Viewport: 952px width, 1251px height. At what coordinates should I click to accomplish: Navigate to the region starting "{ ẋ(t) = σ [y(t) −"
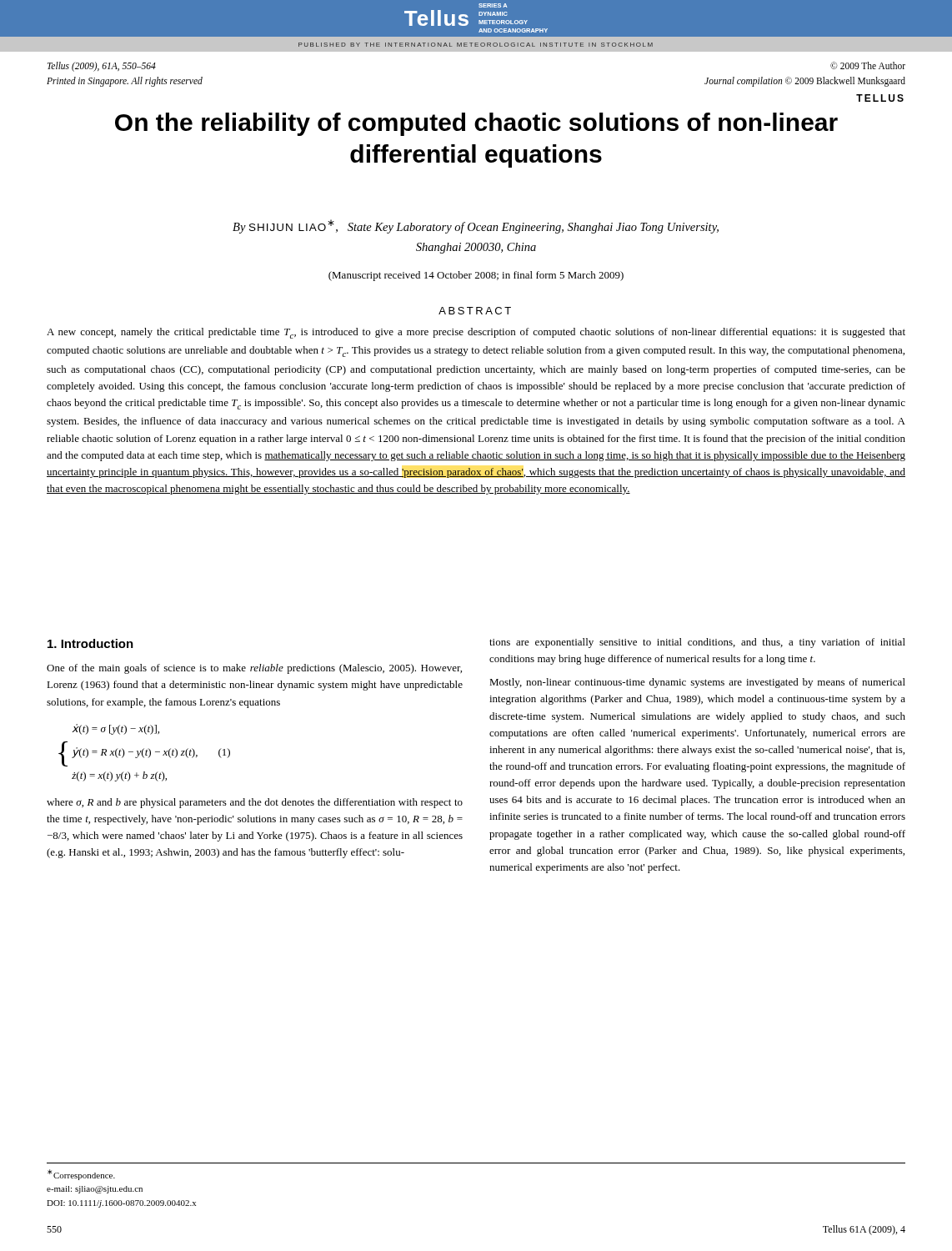click(x=143, y=752)
